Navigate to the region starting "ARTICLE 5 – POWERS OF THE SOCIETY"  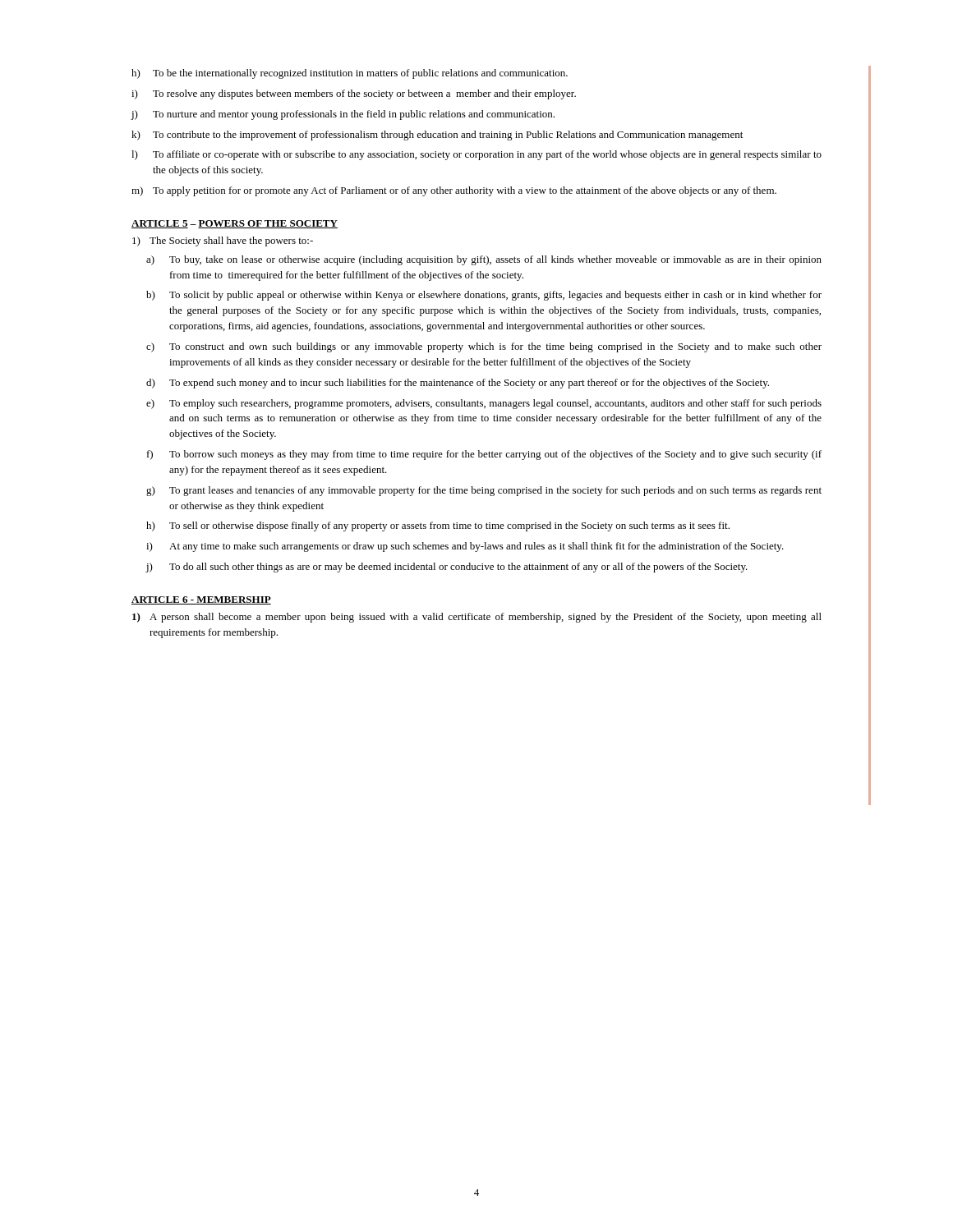click(x=235, y=223)
